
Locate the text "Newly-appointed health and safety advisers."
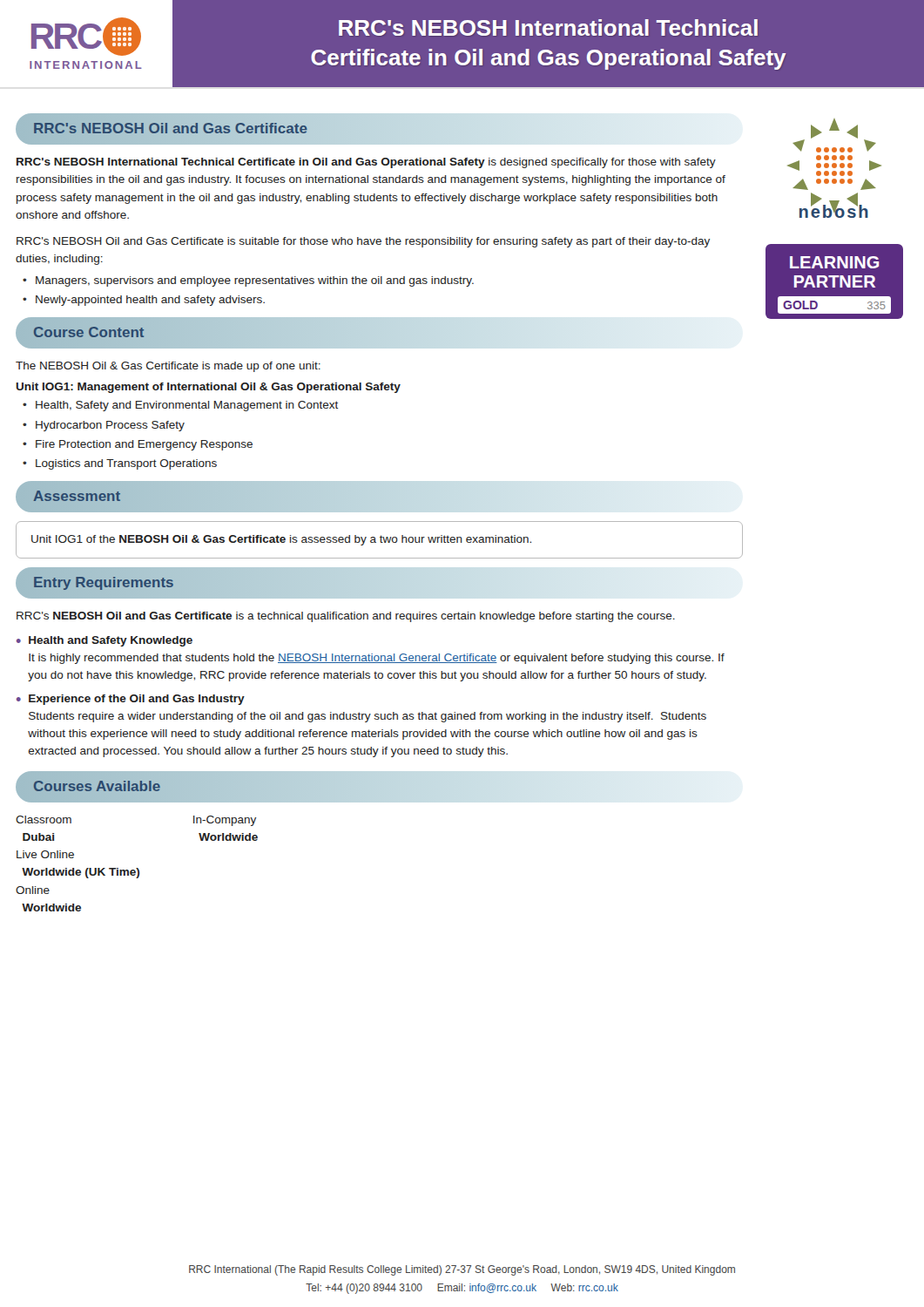tap(150, 299)
